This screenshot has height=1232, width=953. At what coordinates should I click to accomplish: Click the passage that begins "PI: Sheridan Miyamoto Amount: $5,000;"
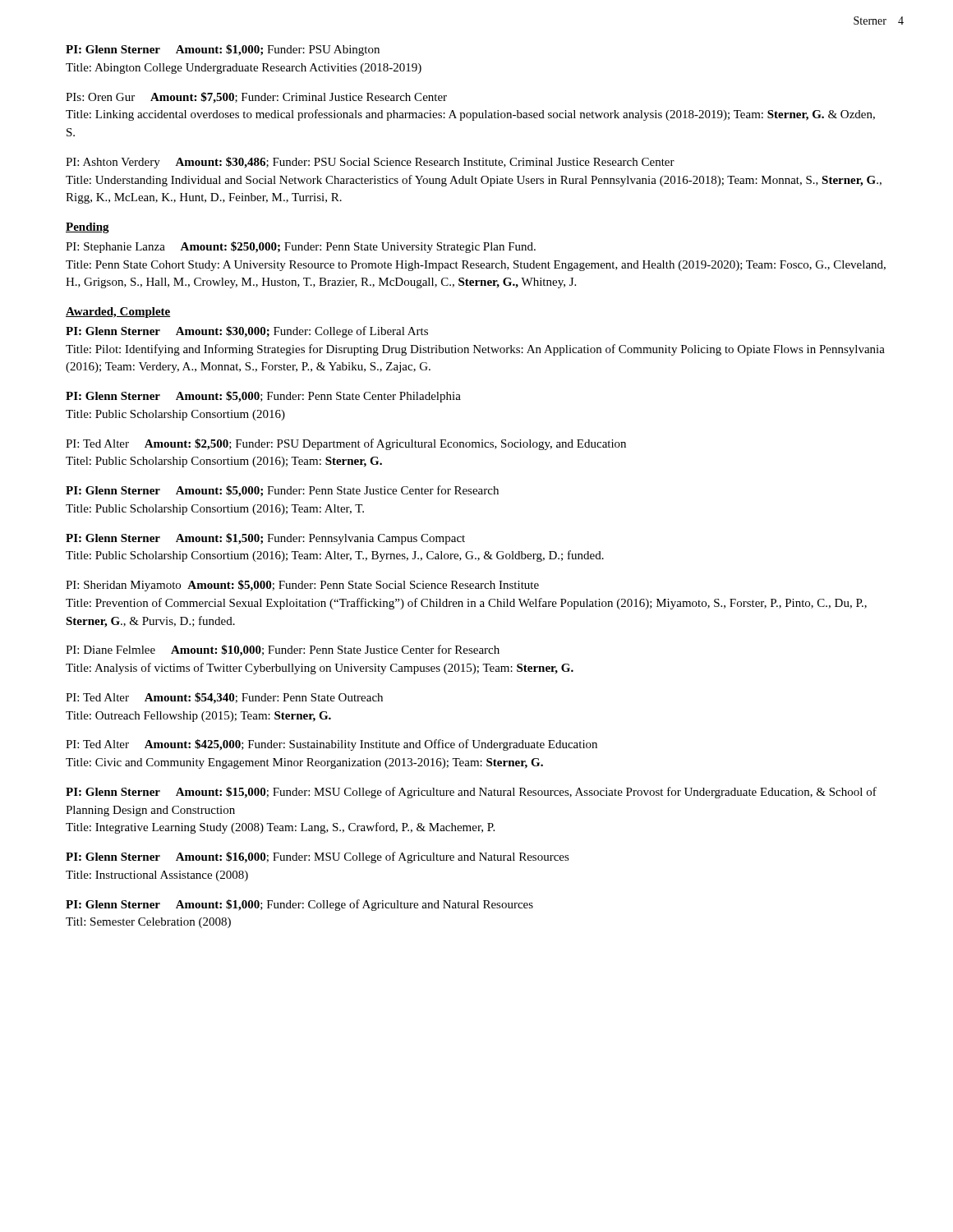[476, 603]
